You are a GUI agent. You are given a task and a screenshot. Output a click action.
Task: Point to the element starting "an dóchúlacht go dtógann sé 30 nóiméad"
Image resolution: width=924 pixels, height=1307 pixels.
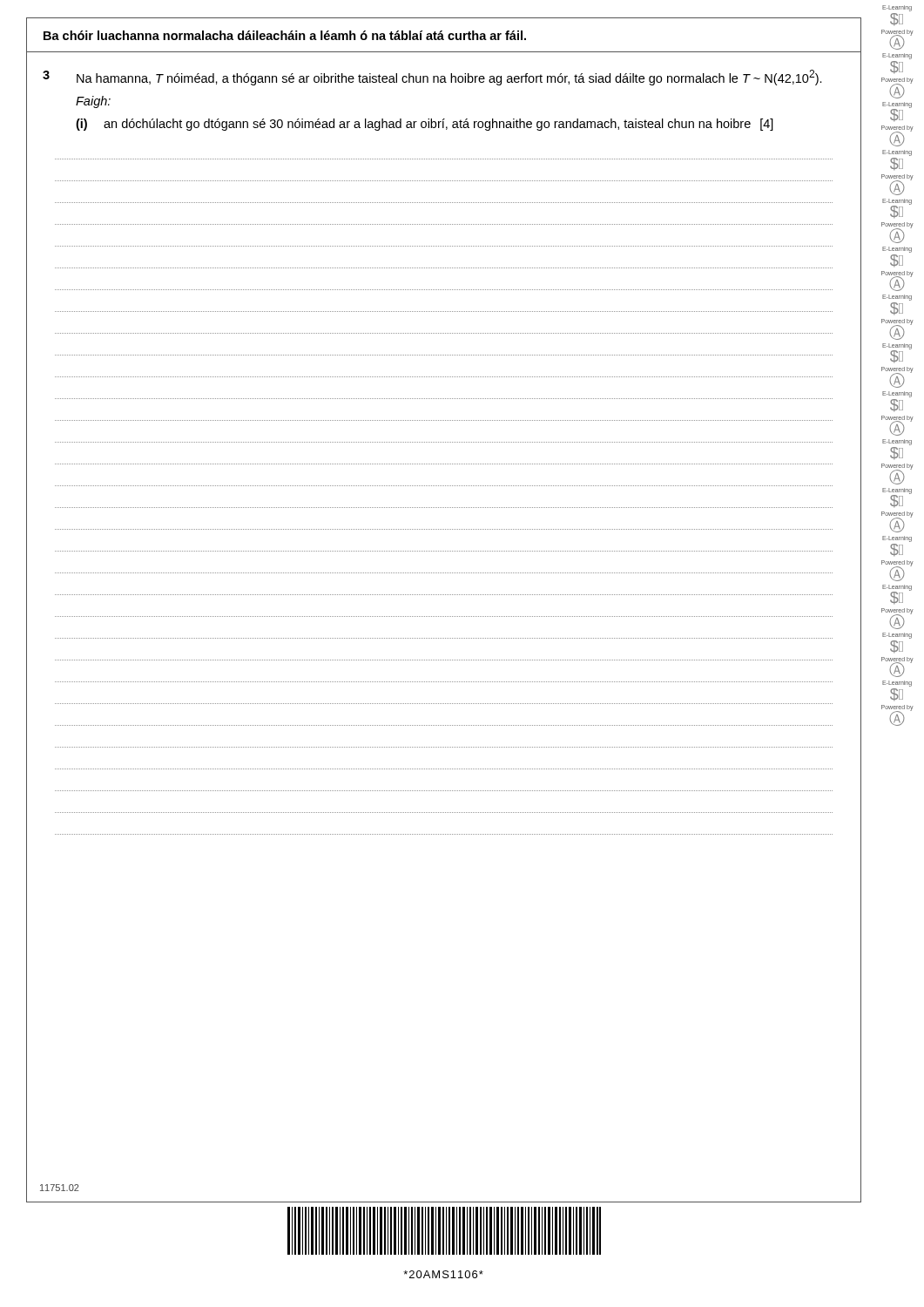pyautogui.click(x=439, y=124)
